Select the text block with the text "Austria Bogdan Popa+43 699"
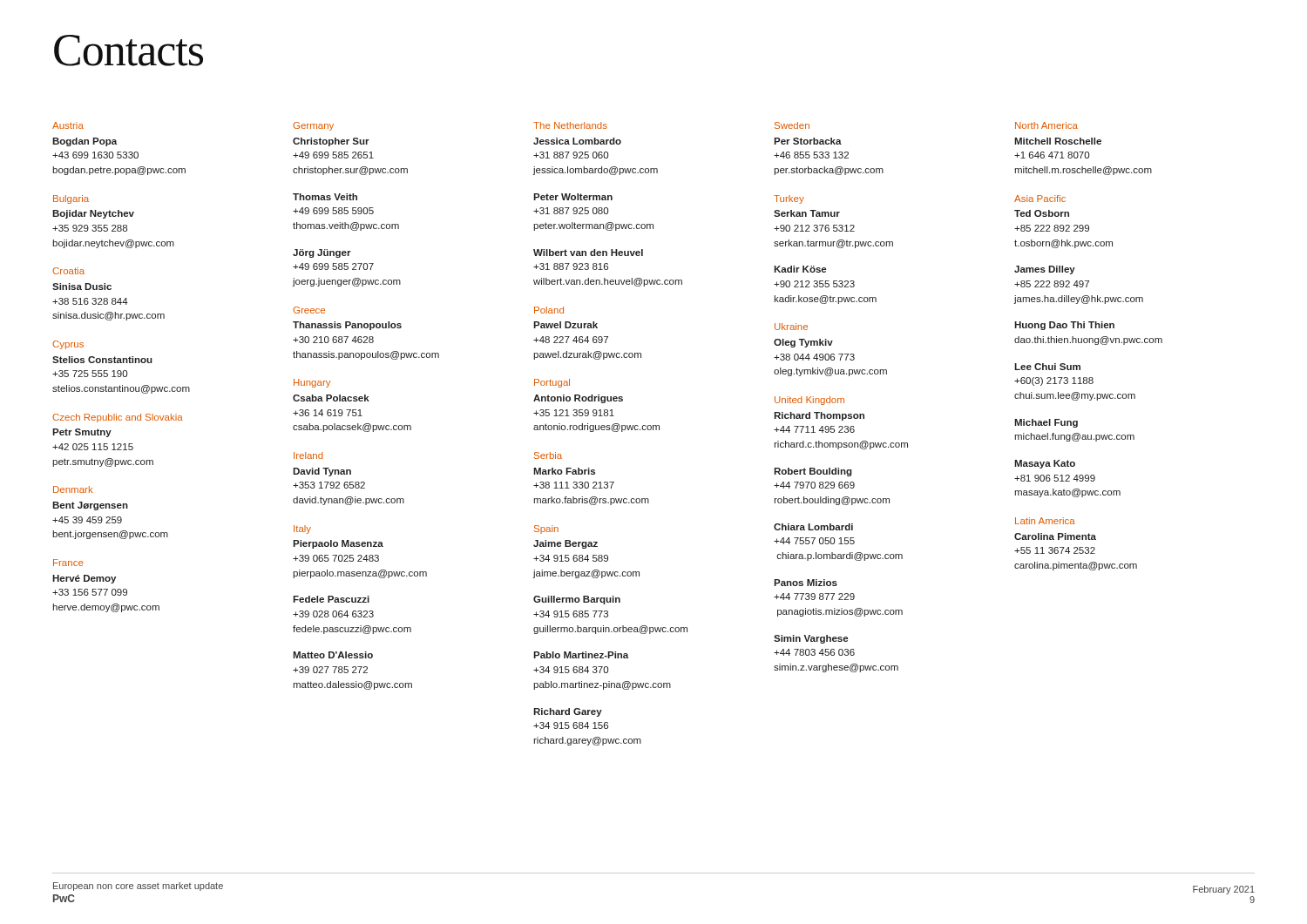Viewport: 1307px width, 924px height. (68, 125)
